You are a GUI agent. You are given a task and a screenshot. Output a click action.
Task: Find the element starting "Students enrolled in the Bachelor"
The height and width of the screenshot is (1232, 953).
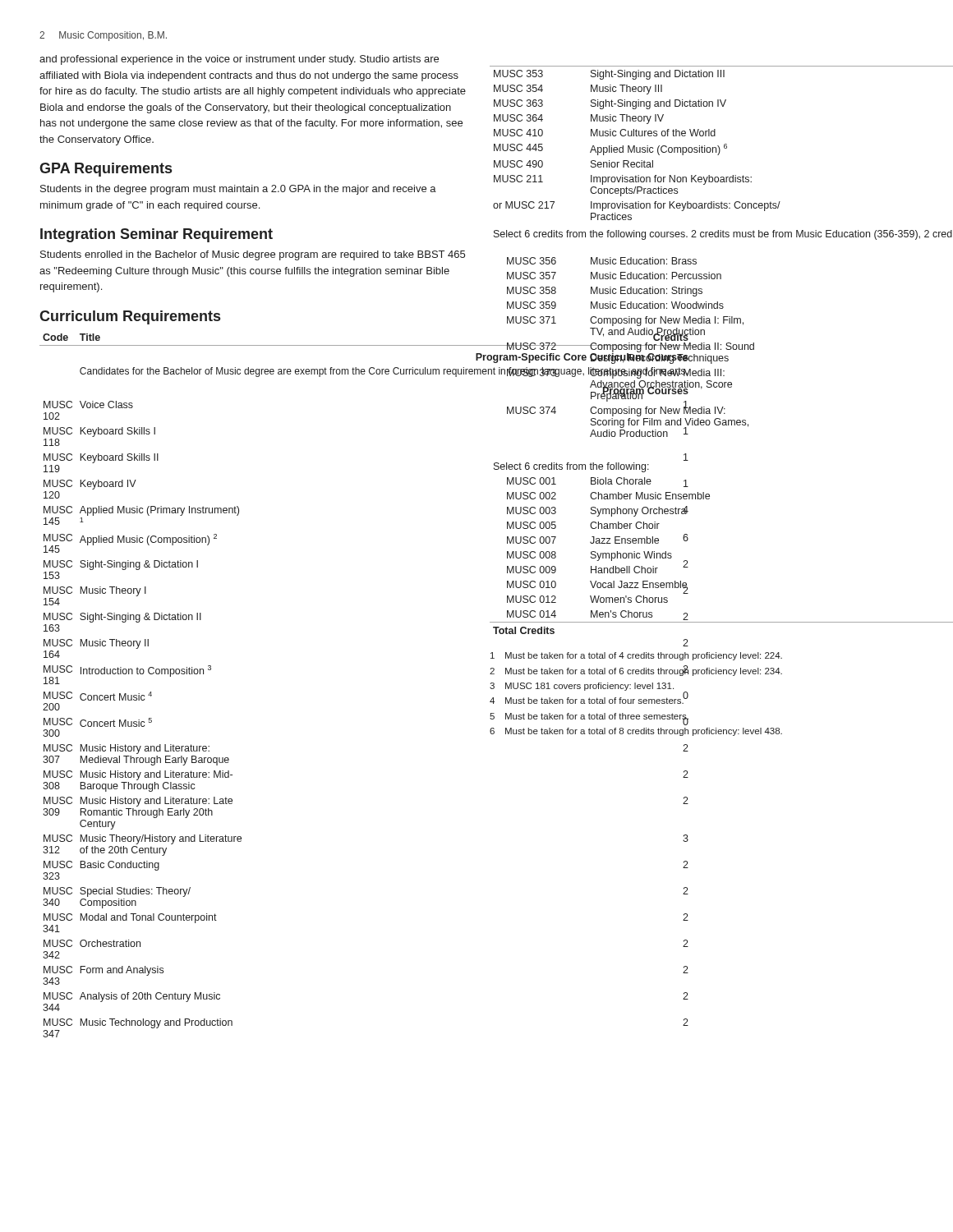252,270
